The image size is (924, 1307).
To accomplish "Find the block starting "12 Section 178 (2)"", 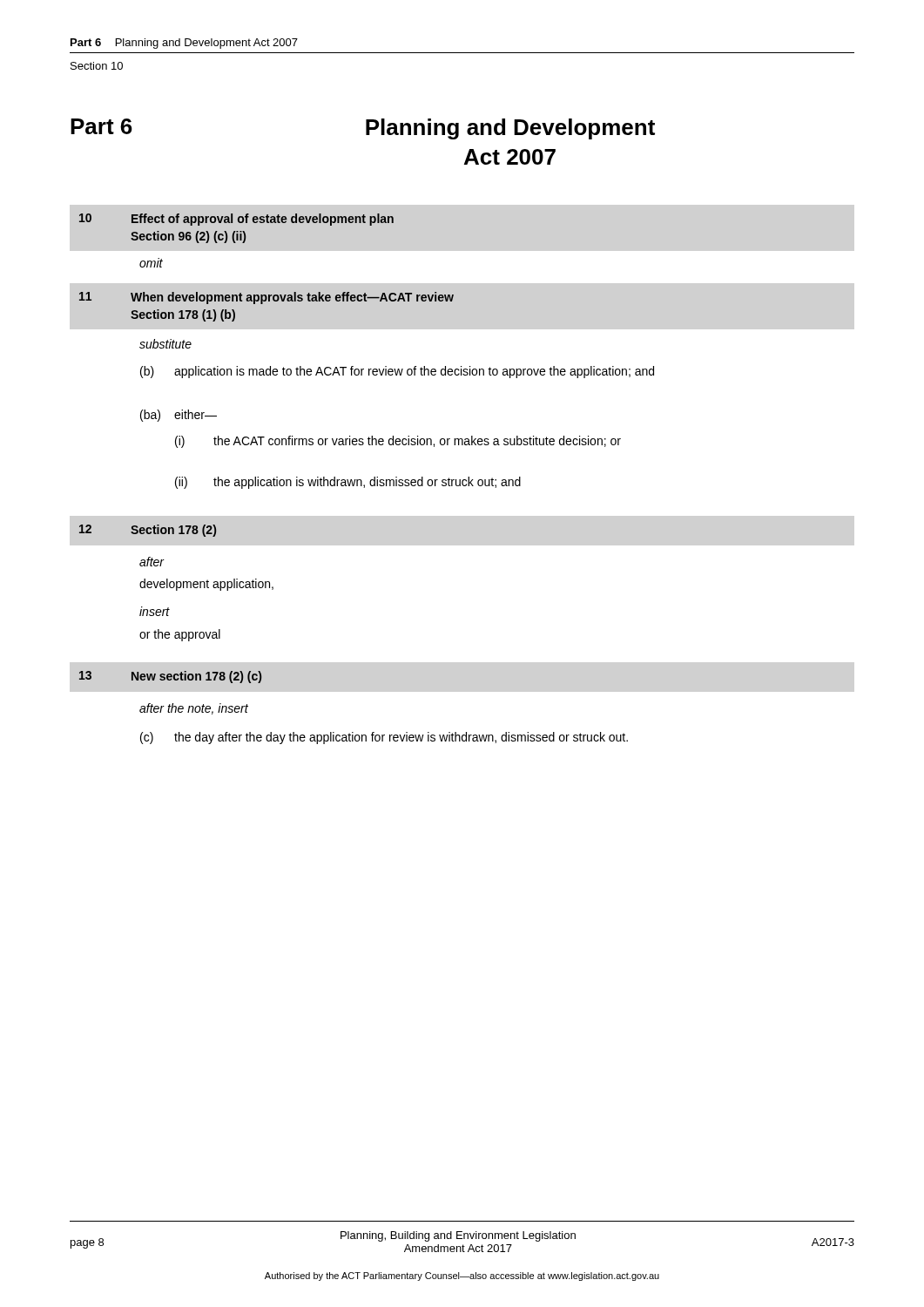I will (x=148, y=530).
